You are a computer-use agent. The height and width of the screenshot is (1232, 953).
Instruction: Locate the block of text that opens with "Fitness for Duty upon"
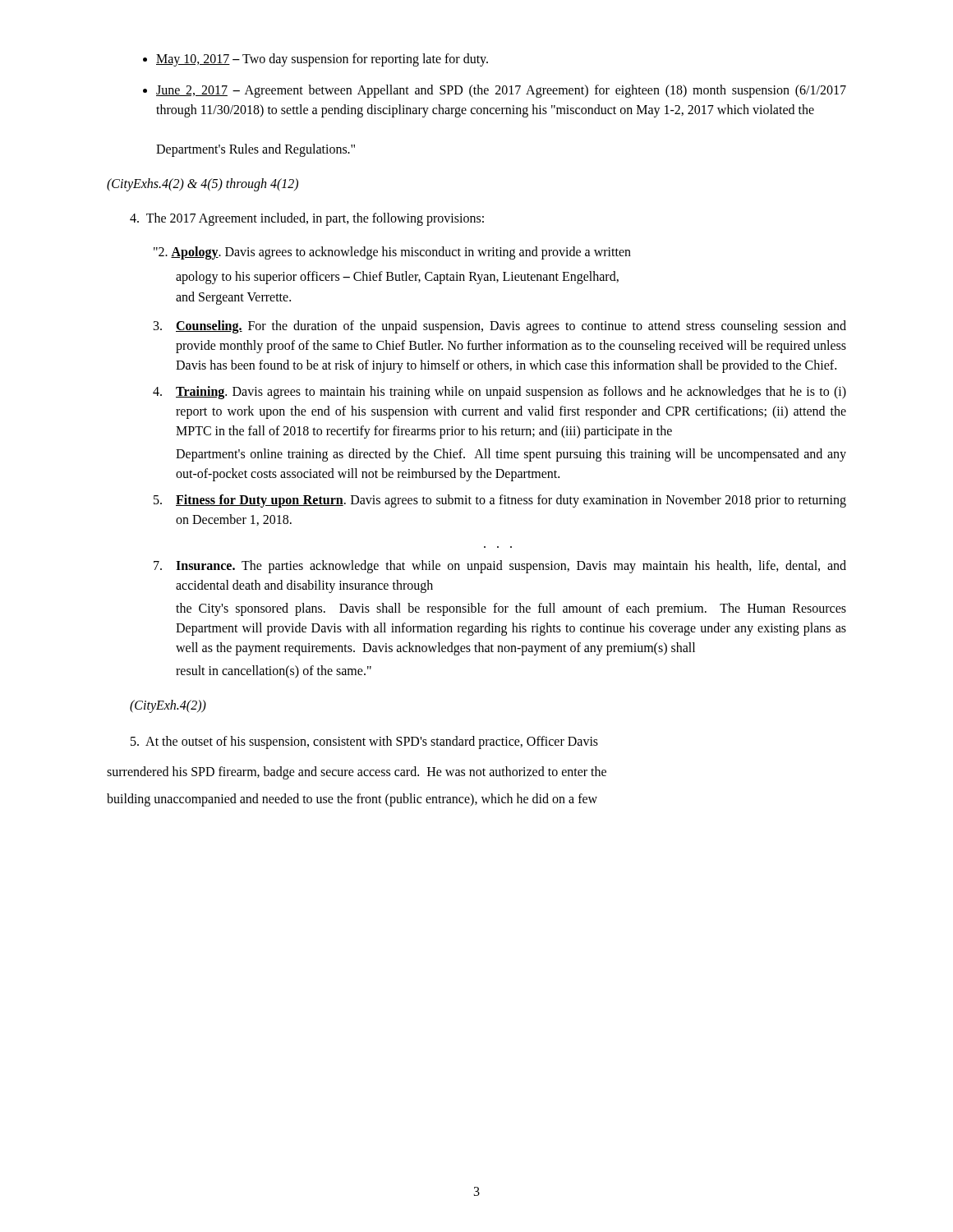click(499, 510)
